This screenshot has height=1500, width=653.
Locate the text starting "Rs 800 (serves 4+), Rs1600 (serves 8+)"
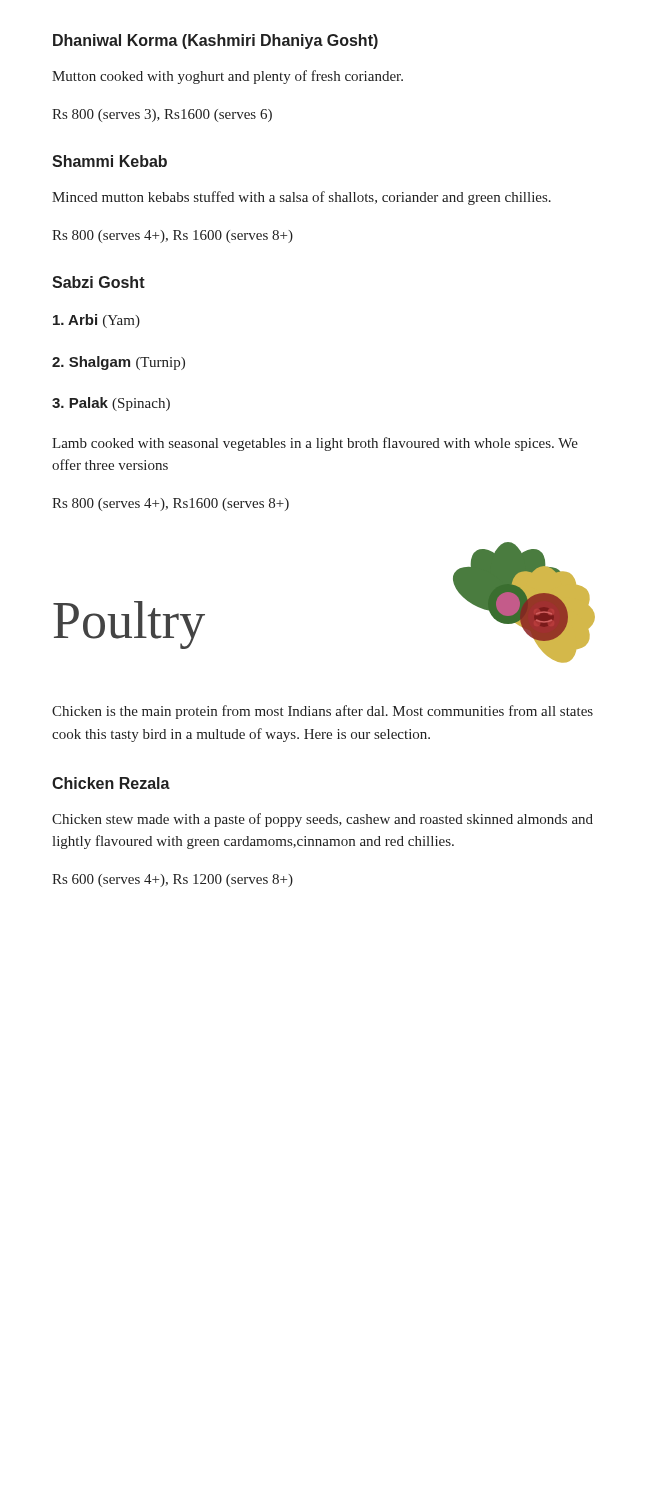(170, 504)
